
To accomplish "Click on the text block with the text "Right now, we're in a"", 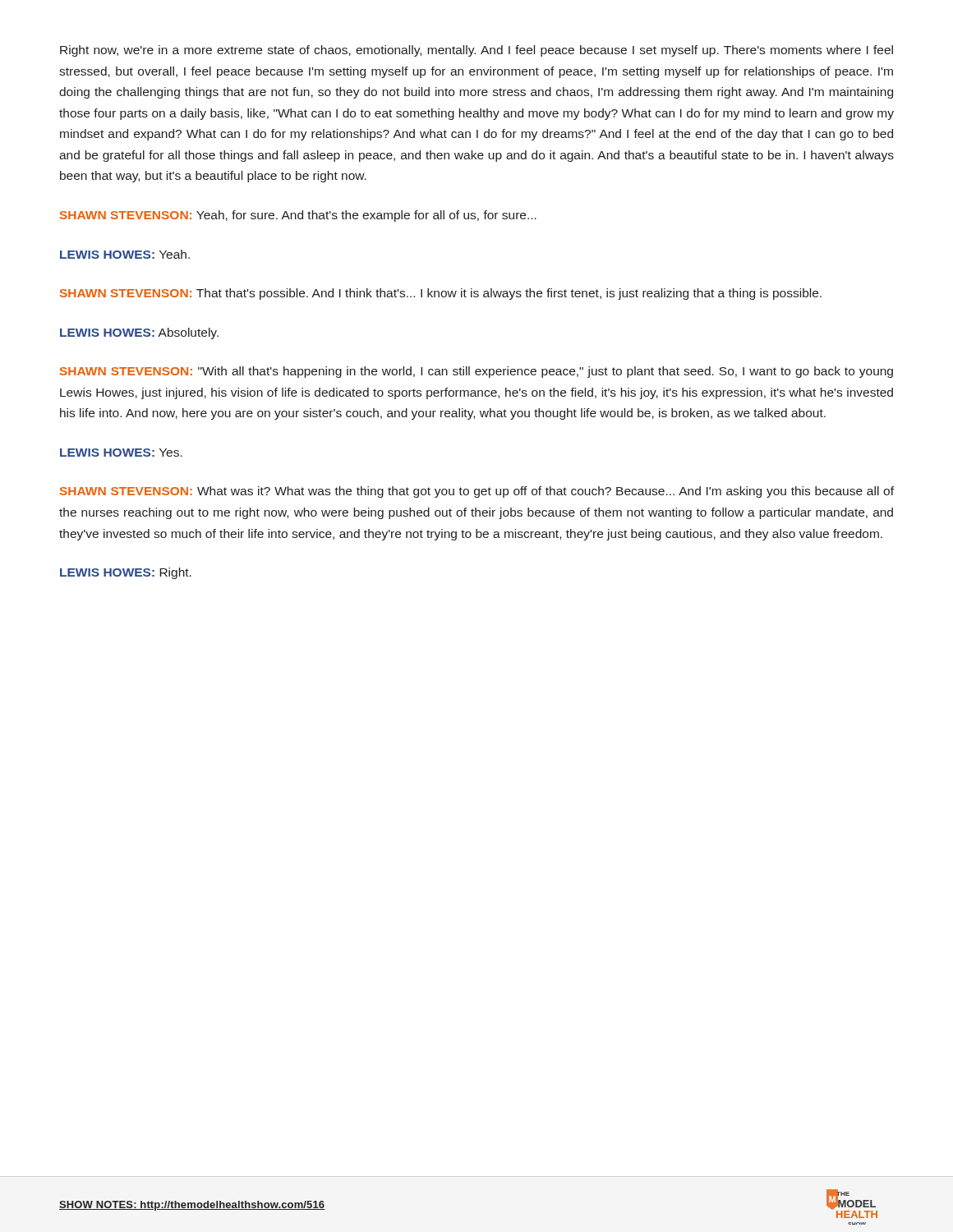I will [476, 113].
